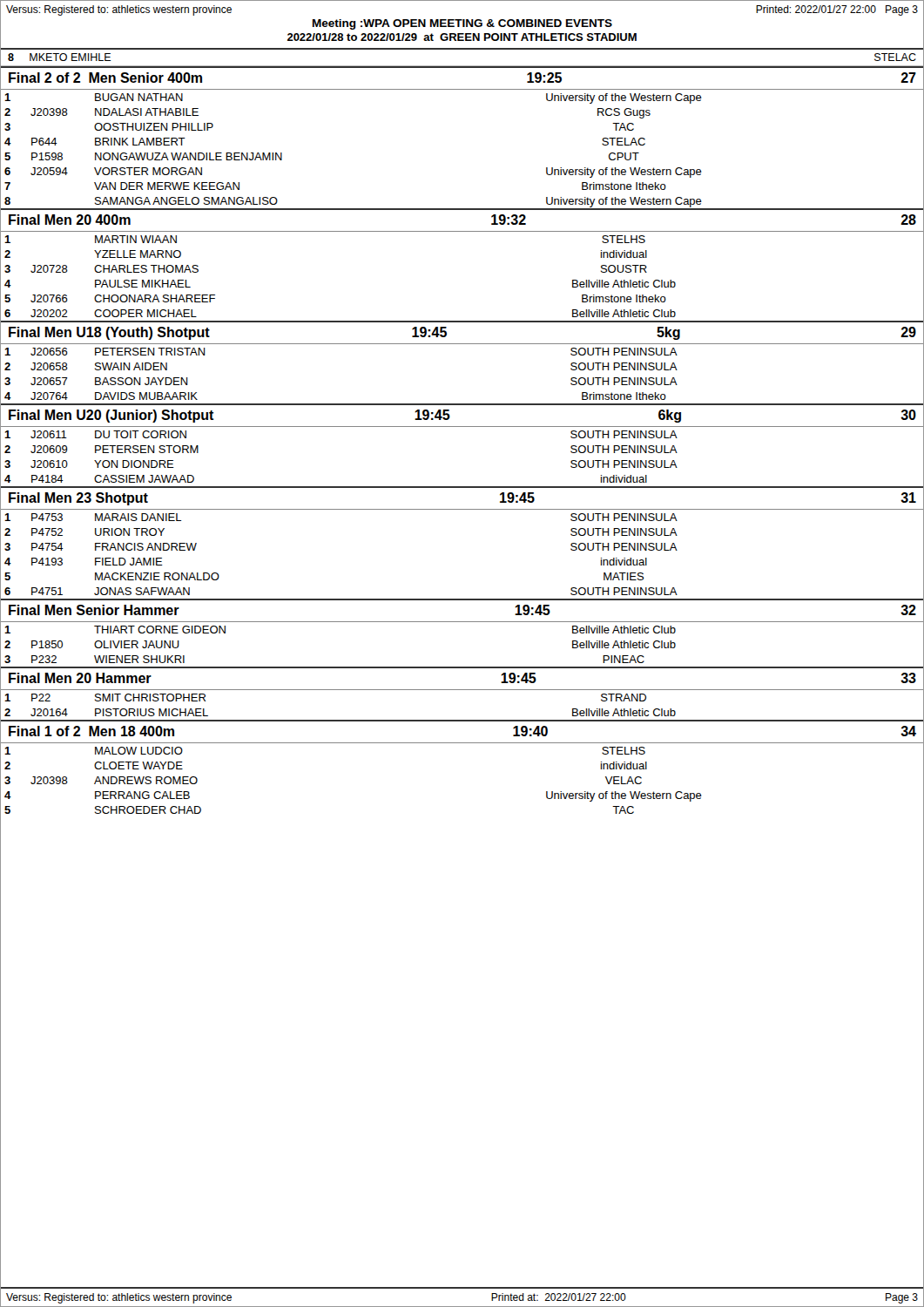
Task: Select the table that reads "RCS Gugs"
Action: (462, 149)
